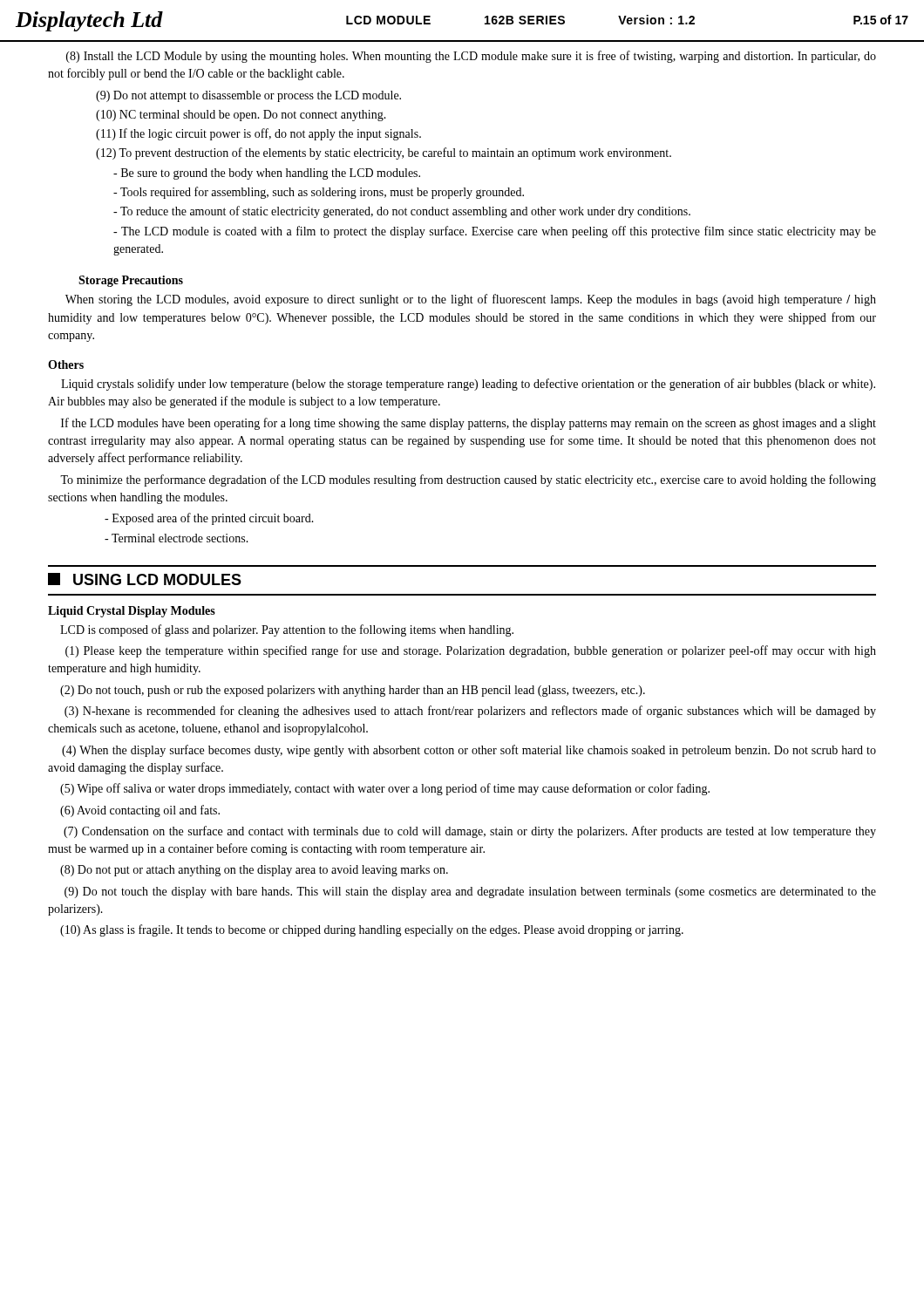This screenshot has height=1308, width=924.
Task: Point to the text block starting "(9) Do not touch the display with bare"
Action: tap(462, 900)
